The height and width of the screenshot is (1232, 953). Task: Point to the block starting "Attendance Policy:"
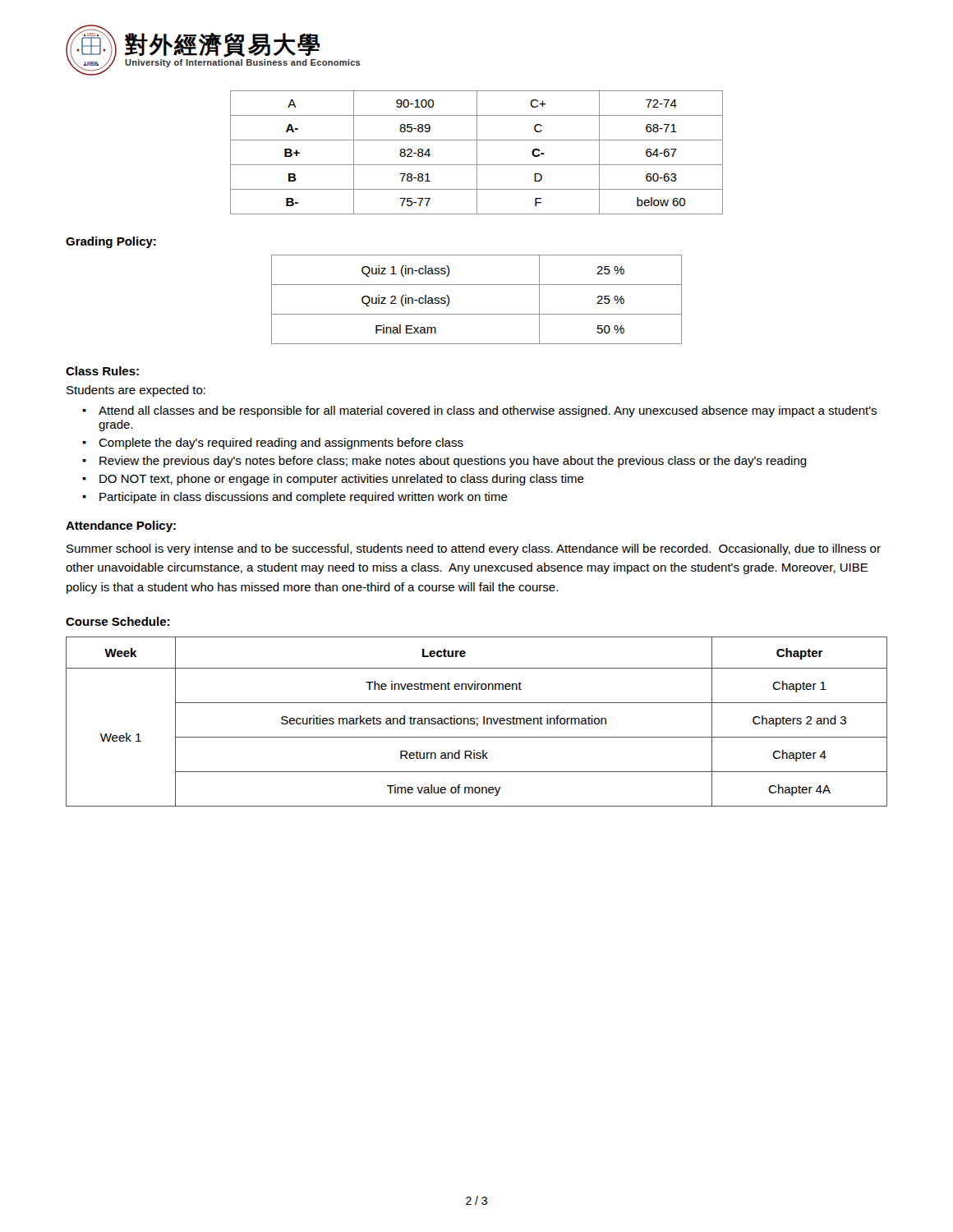tap(121, 525)
